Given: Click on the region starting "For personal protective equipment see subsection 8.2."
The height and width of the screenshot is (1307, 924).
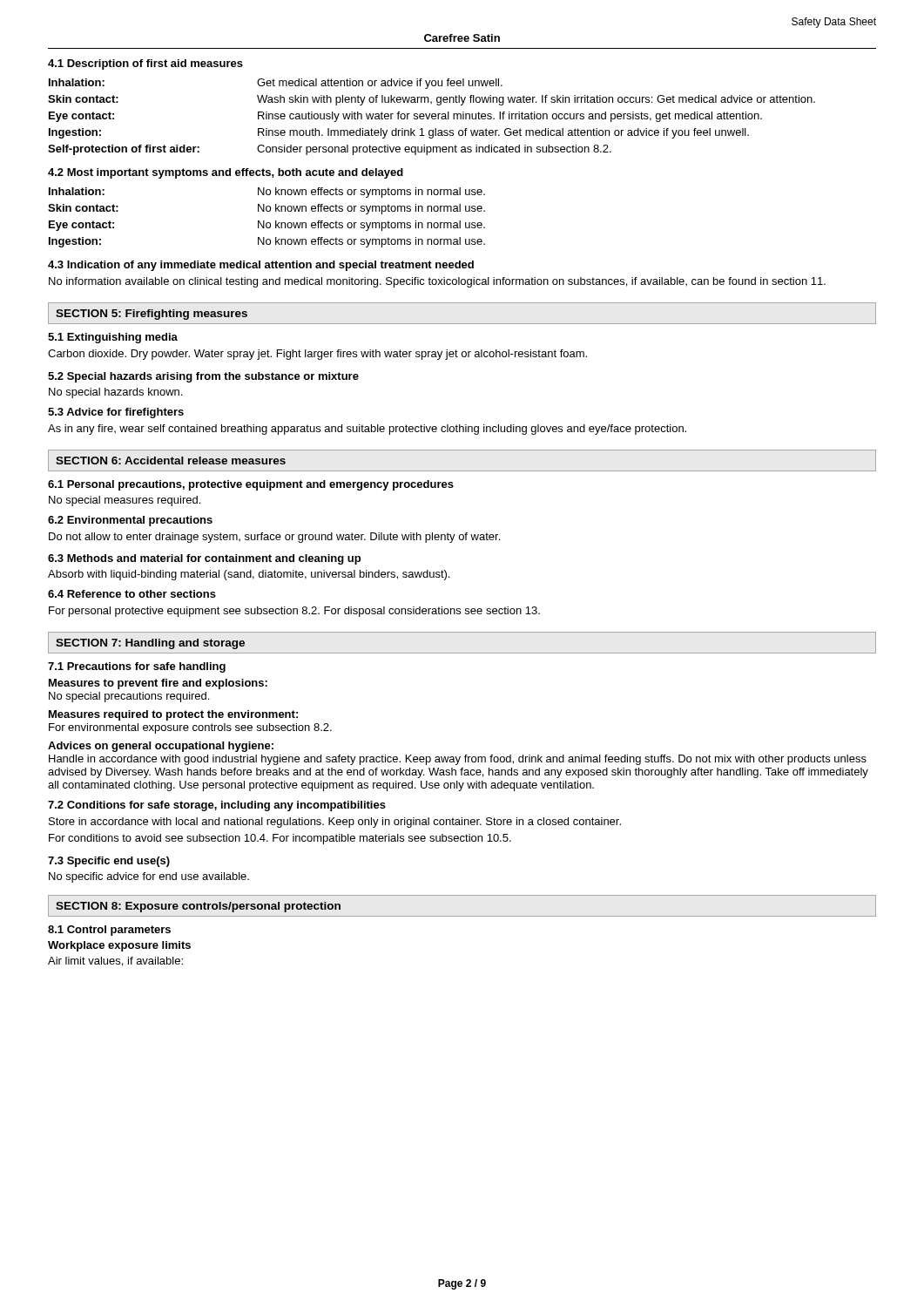Looking at the screenshot, I should pos(294,611).
